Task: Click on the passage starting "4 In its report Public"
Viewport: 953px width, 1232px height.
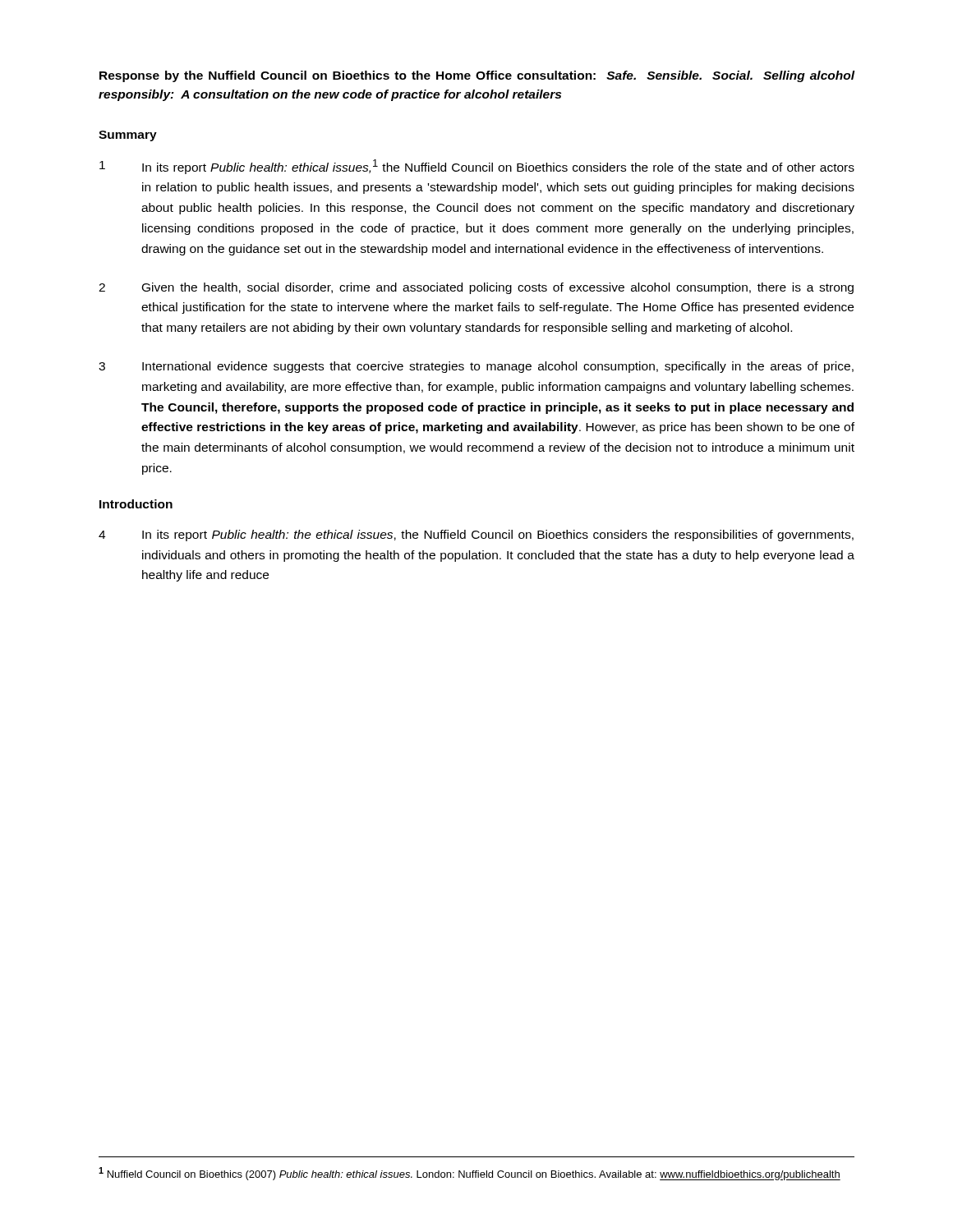Action: coord(476,555)
